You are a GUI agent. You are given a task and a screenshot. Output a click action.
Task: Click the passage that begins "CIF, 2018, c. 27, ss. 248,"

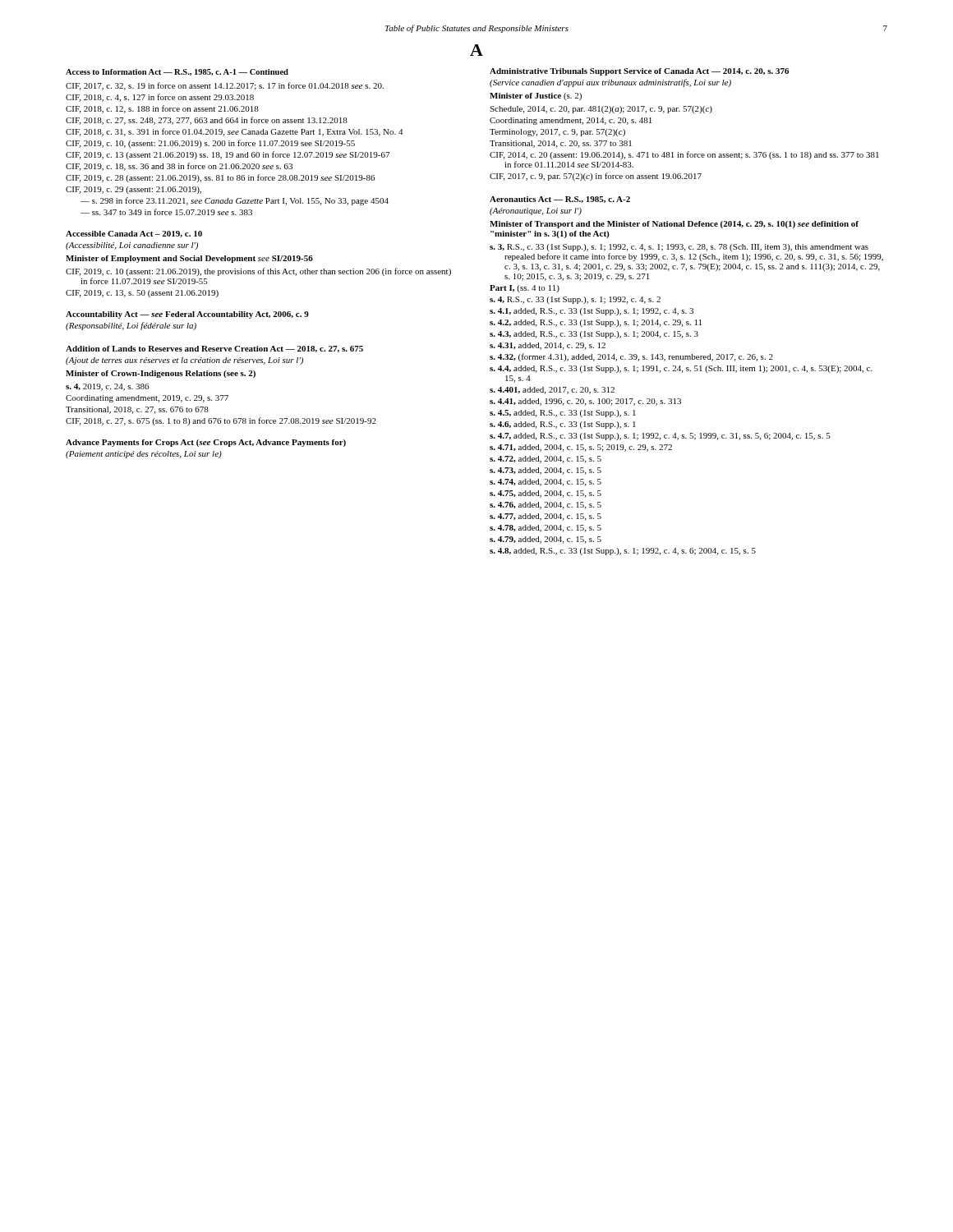207,120
